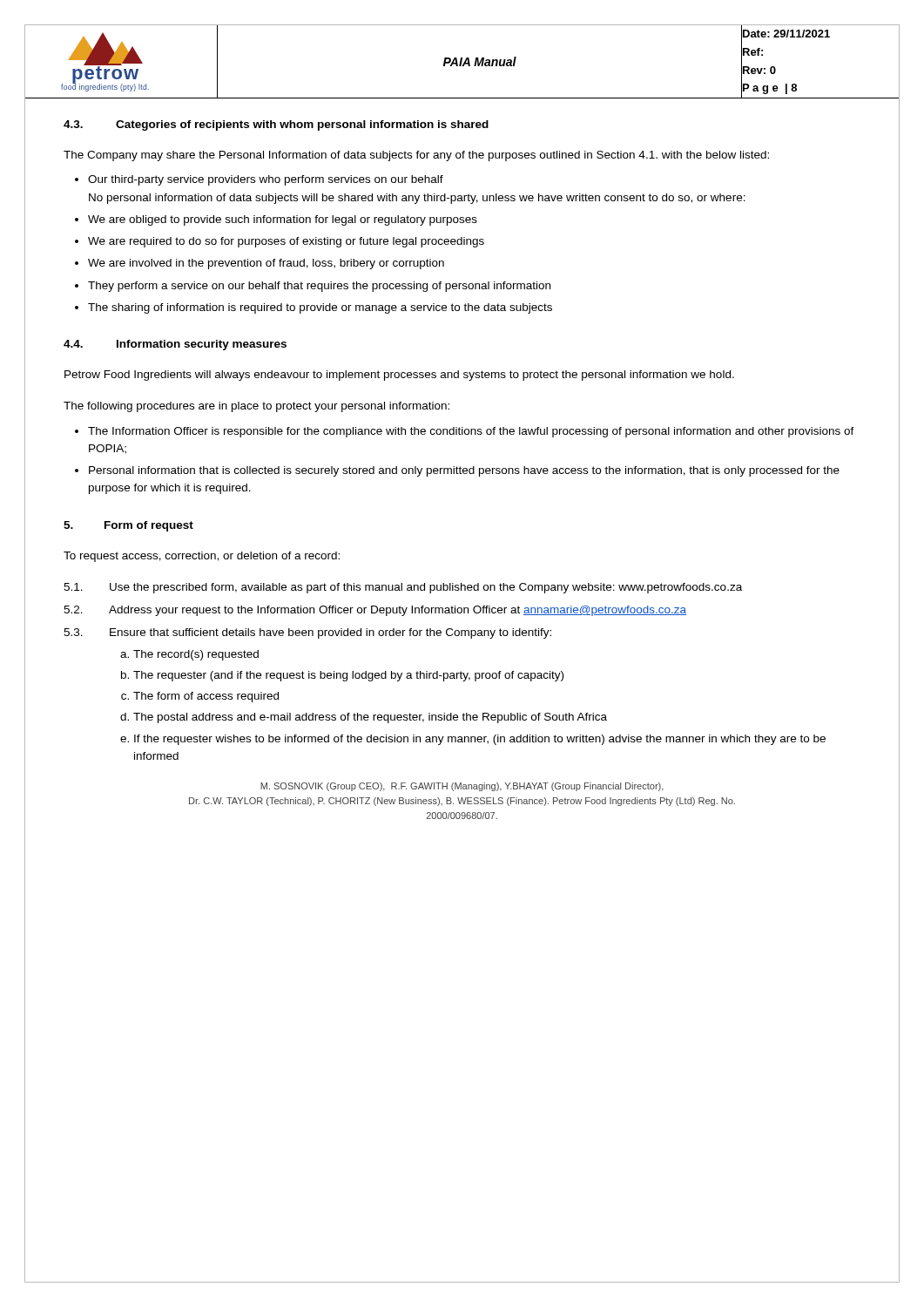Click the passage that begins "We are obliged to provide such information"
Image resolution: width=924 pixels, height=1307 pixels.
(283, 219)
